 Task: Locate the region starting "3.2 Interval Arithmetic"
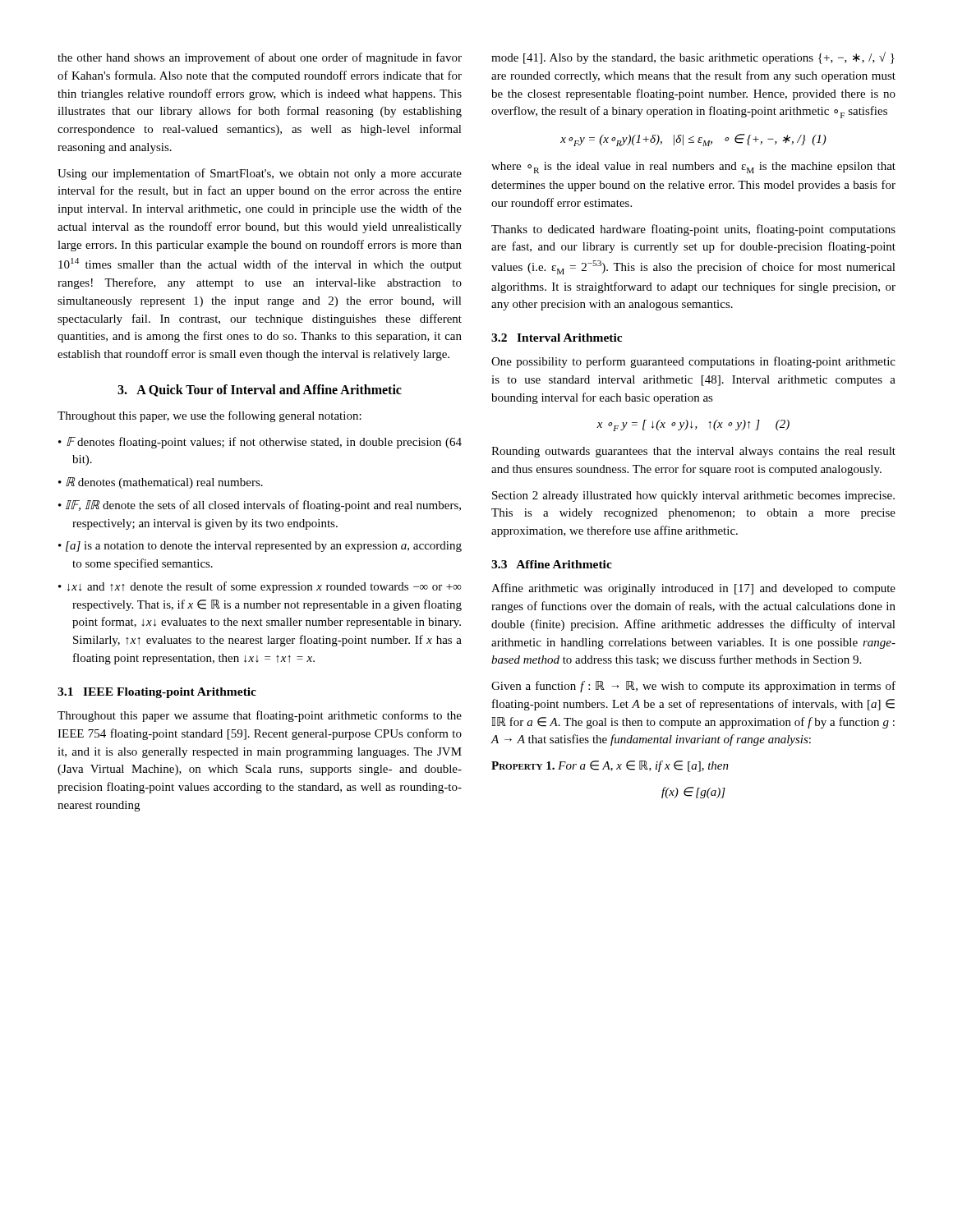click(557, 337)
